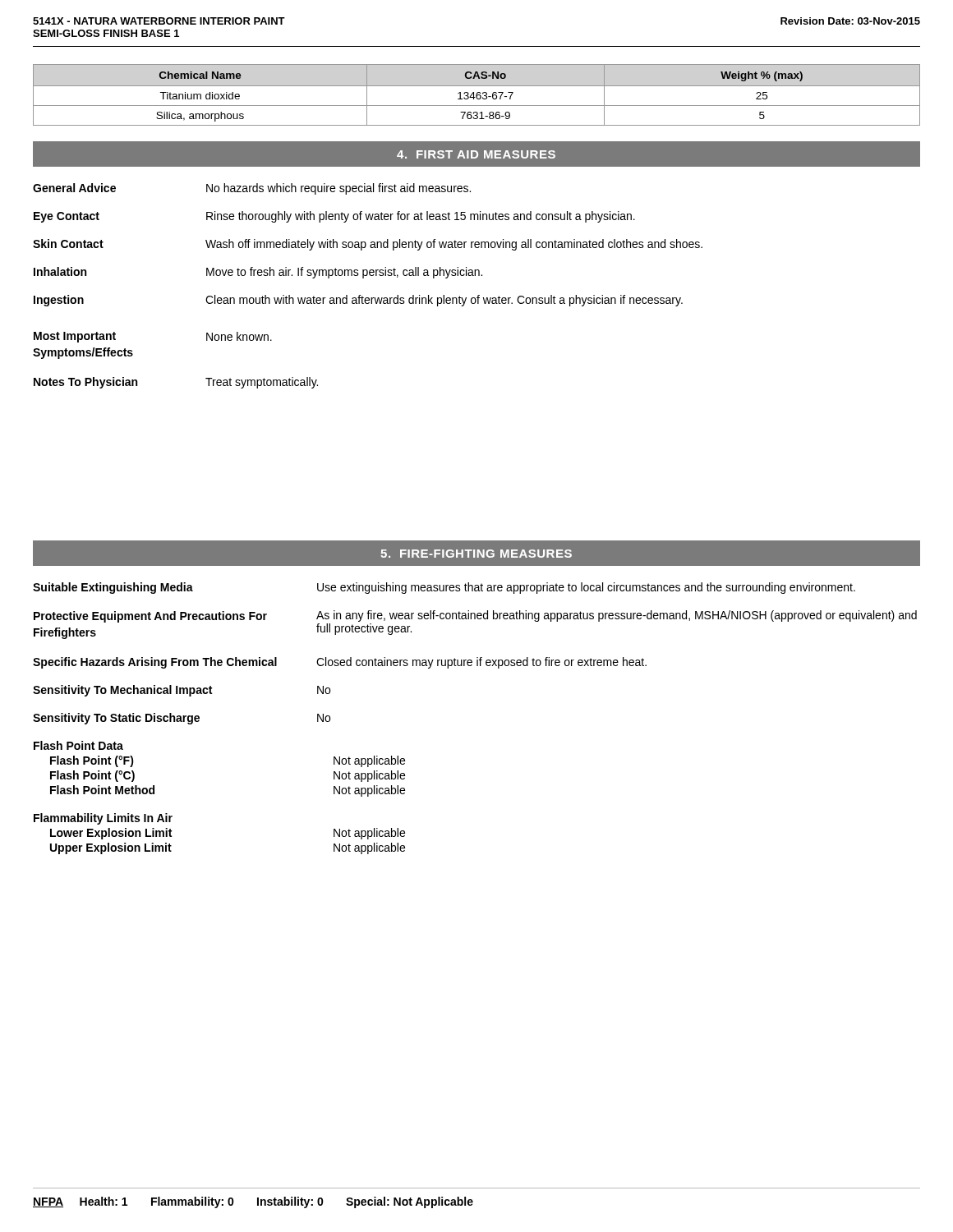The image size is (953, 1232).
Task: Click on the passage starting "Lower Explosion Limit Not applicable"
Action: 113,833
